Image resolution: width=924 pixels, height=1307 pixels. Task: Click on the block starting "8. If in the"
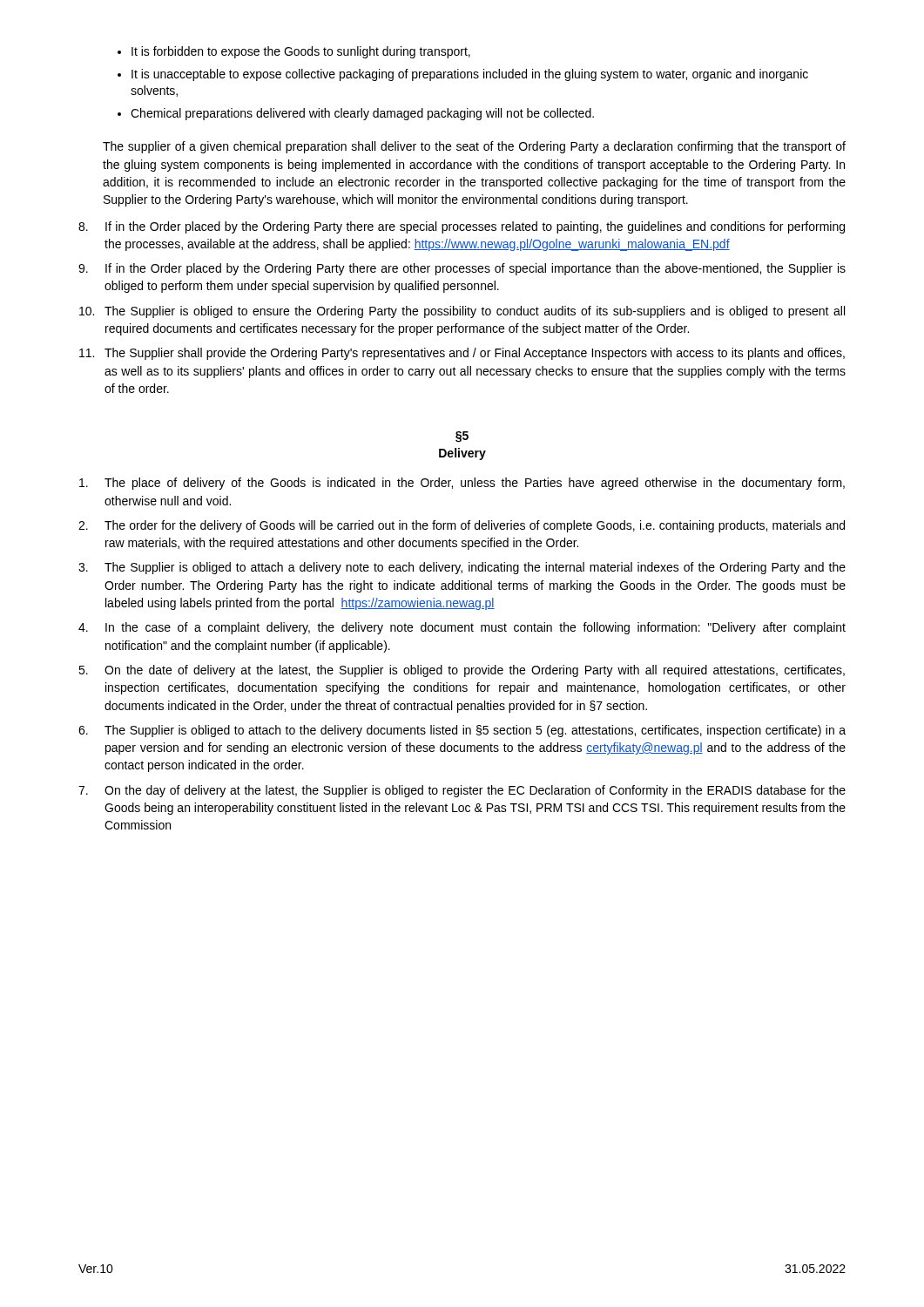(x=462, y=235)
